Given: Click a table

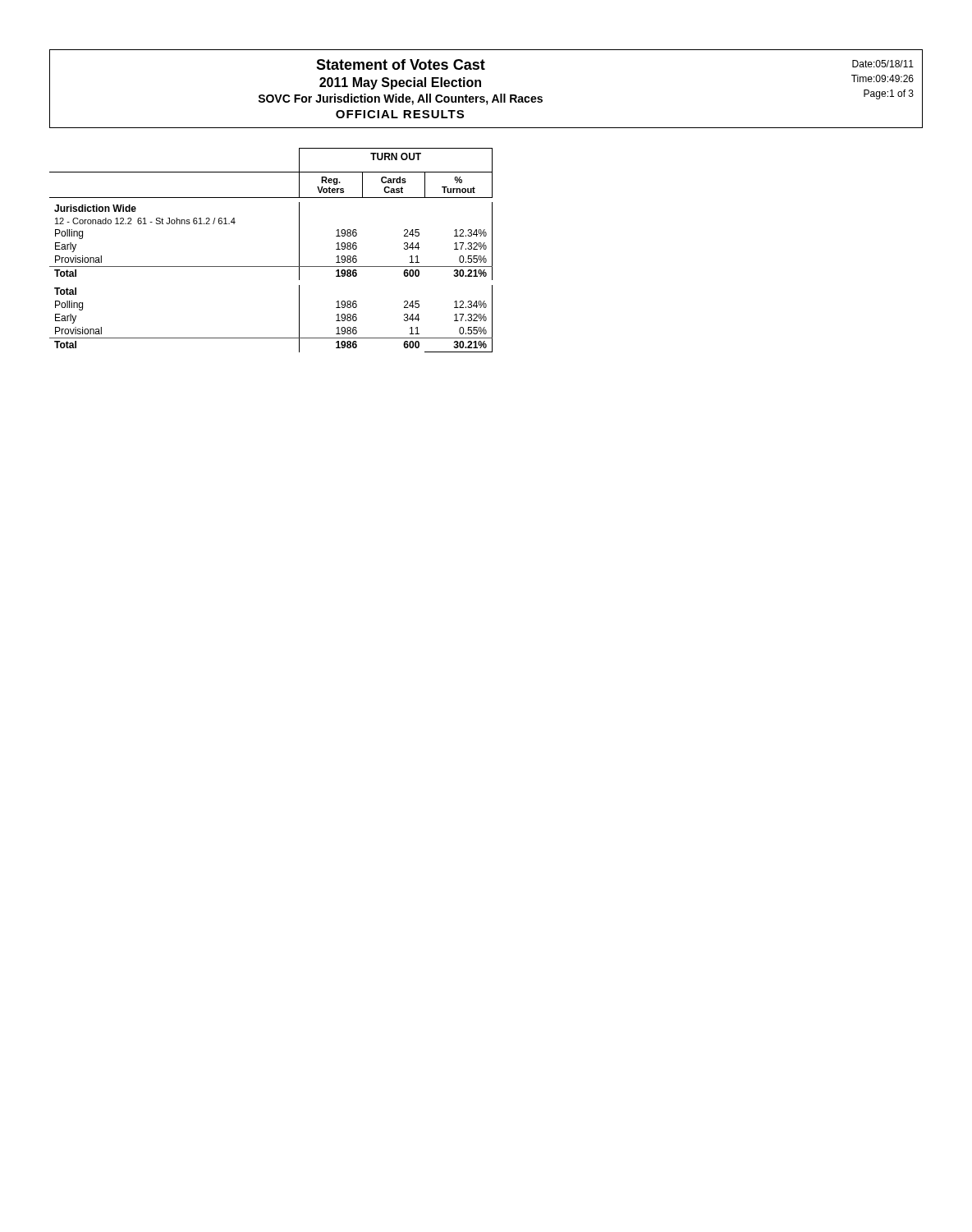Looking at the screenshot, I should [x=486, y=250].
